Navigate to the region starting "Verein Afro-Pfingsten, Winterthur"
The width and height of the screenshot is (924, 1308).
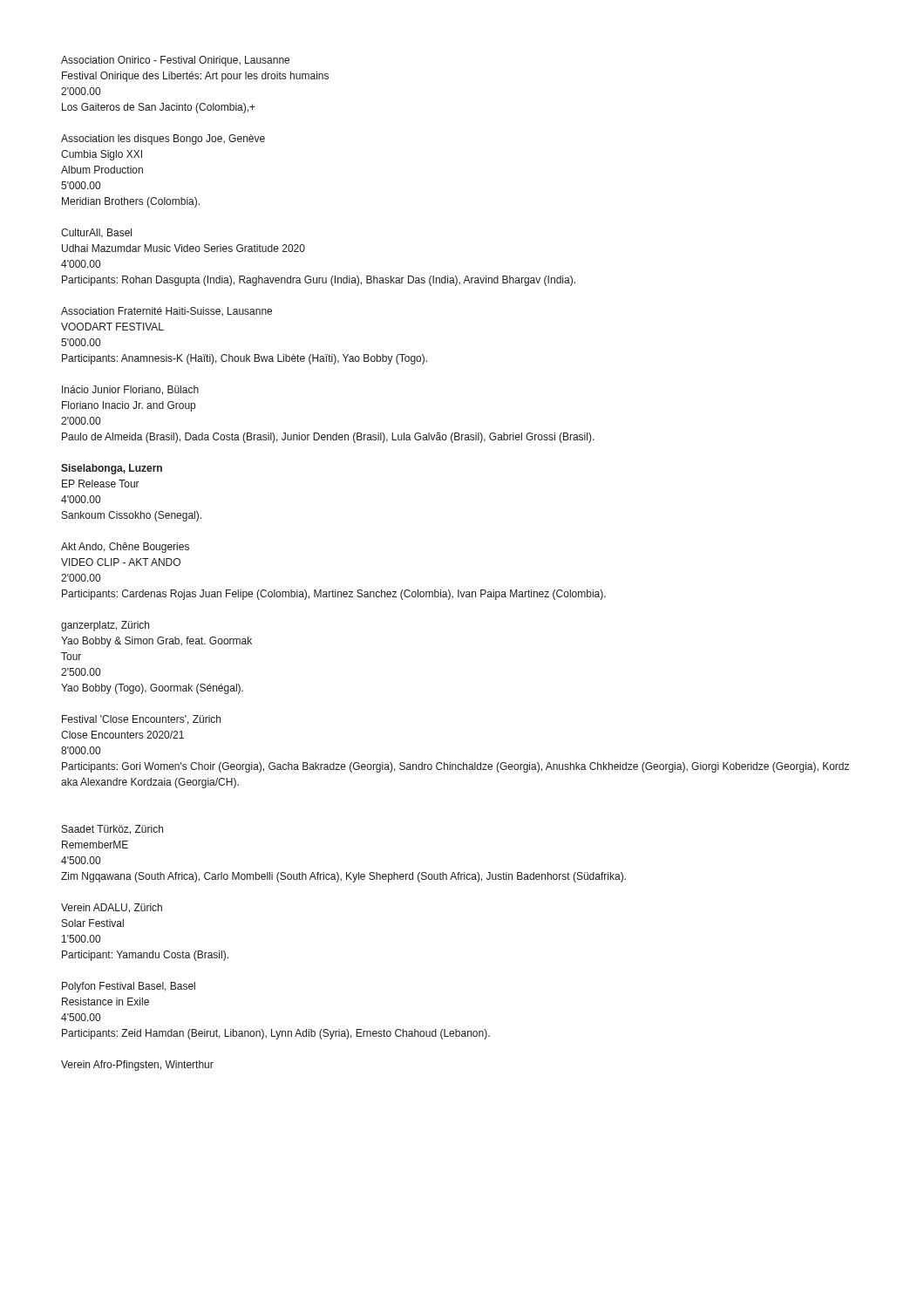[x=137, y=1065]
